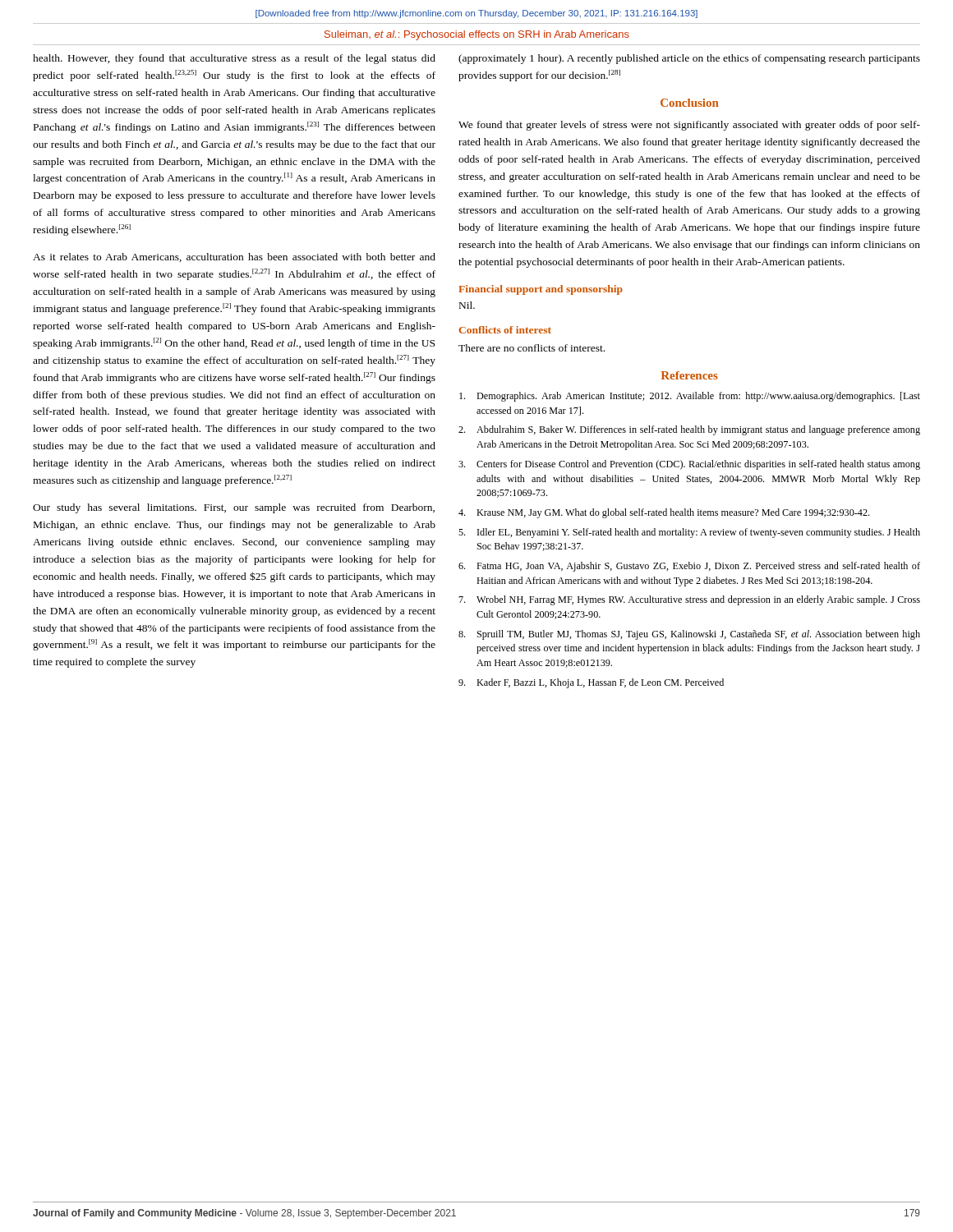Locate the block starting "We found that greater levels of stress were"

coord(689,193)
